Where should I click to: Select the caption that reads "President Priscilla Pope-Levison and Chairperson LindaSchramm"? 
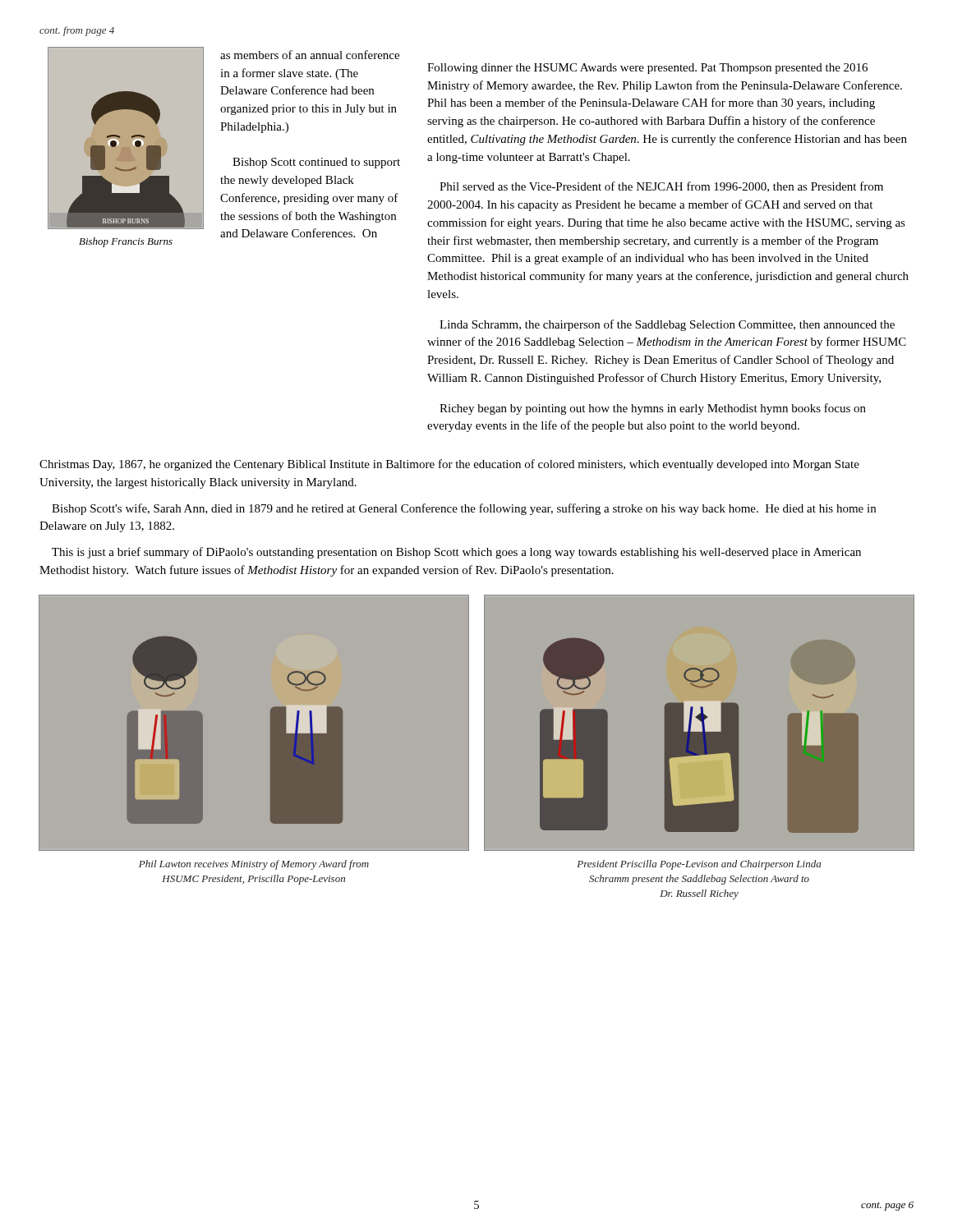click(699, 878)
